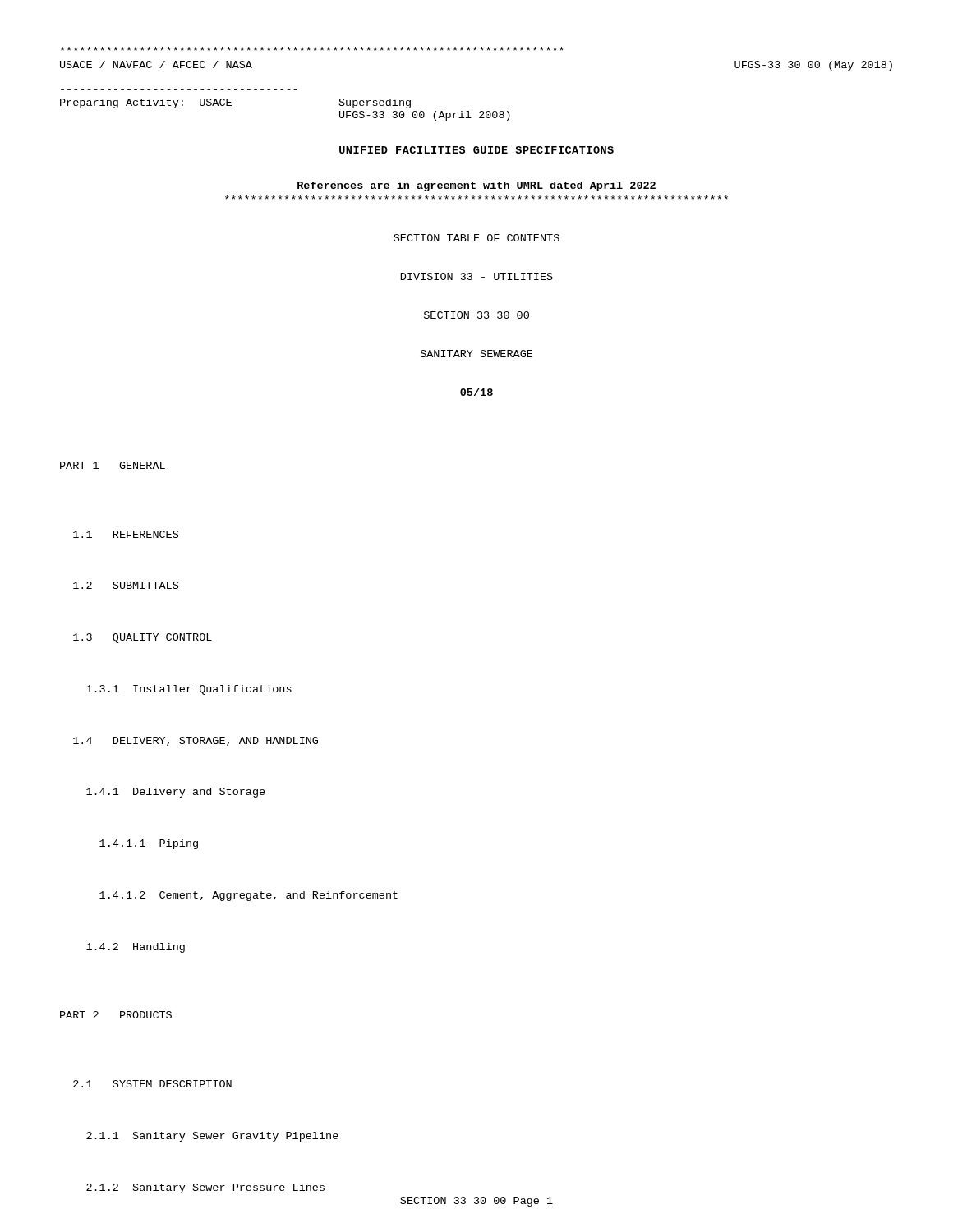Select the region starting "4.1 Delivery and Storage"
Viewport: 953px width, 1232px height.
tap(162, 792)
